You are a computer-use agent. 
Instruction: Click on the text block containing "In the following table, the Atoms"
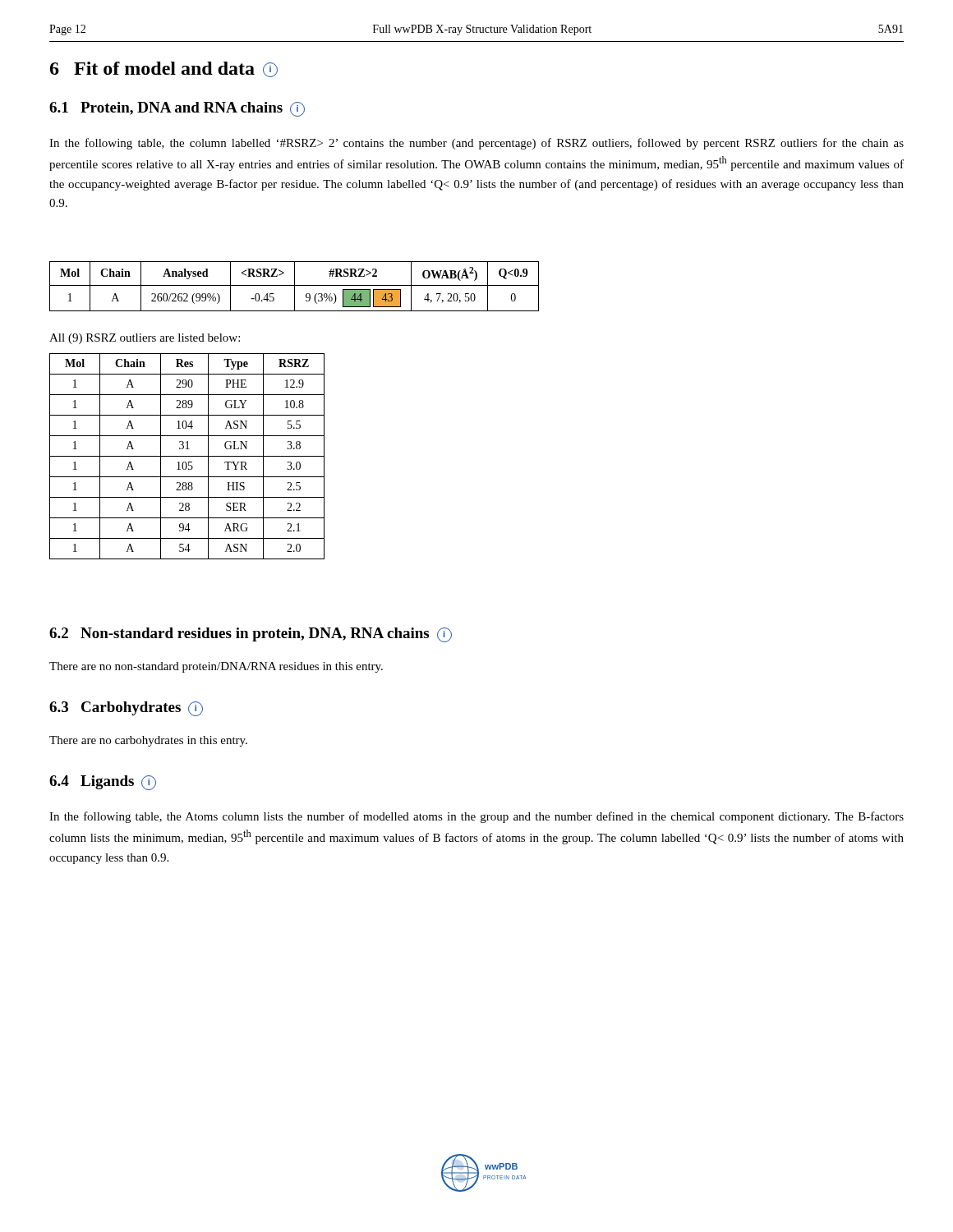(x=476, y=837)
